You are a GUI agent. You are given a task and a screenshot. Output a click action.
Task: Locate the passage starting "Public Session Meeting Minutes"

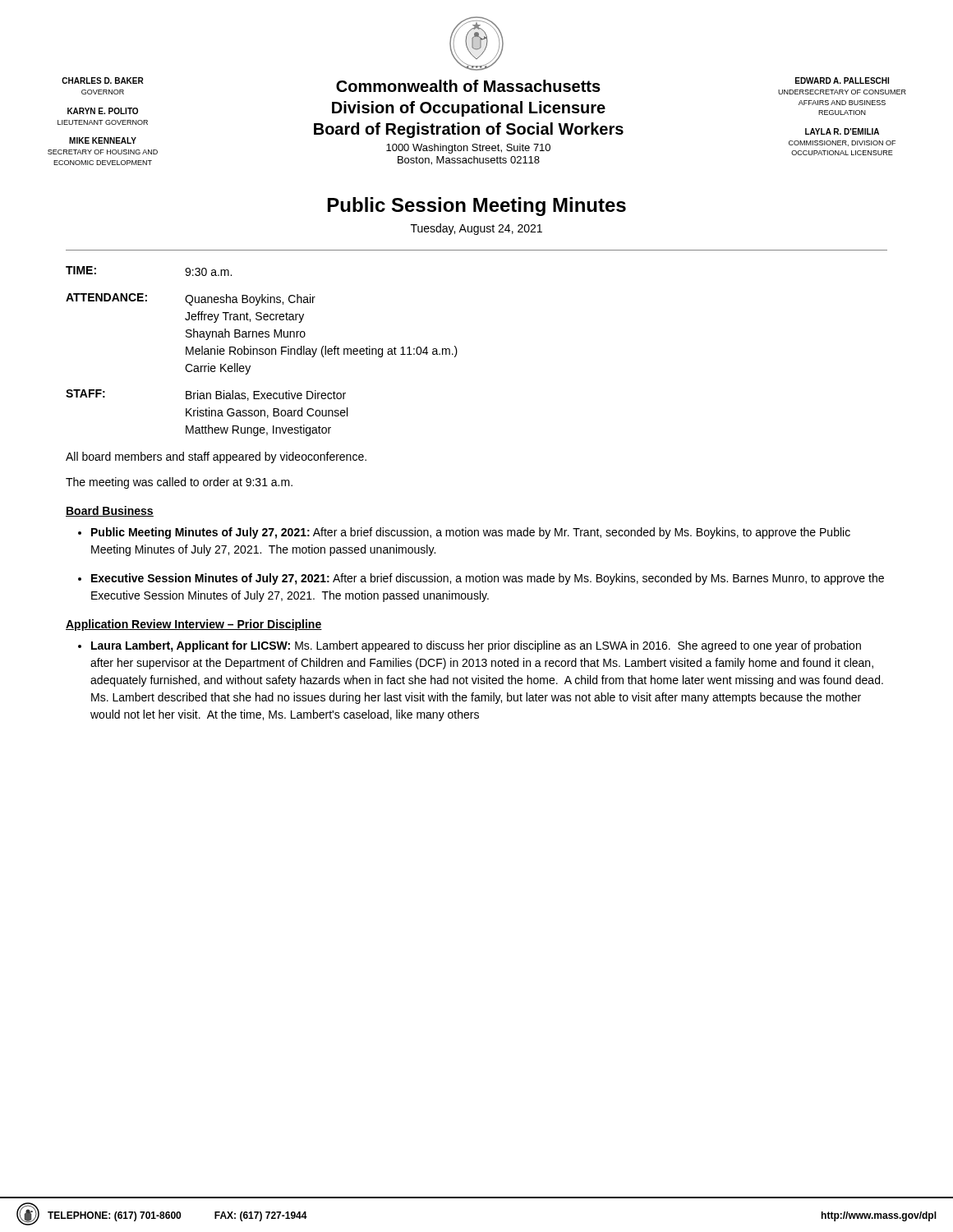point(476,205)
